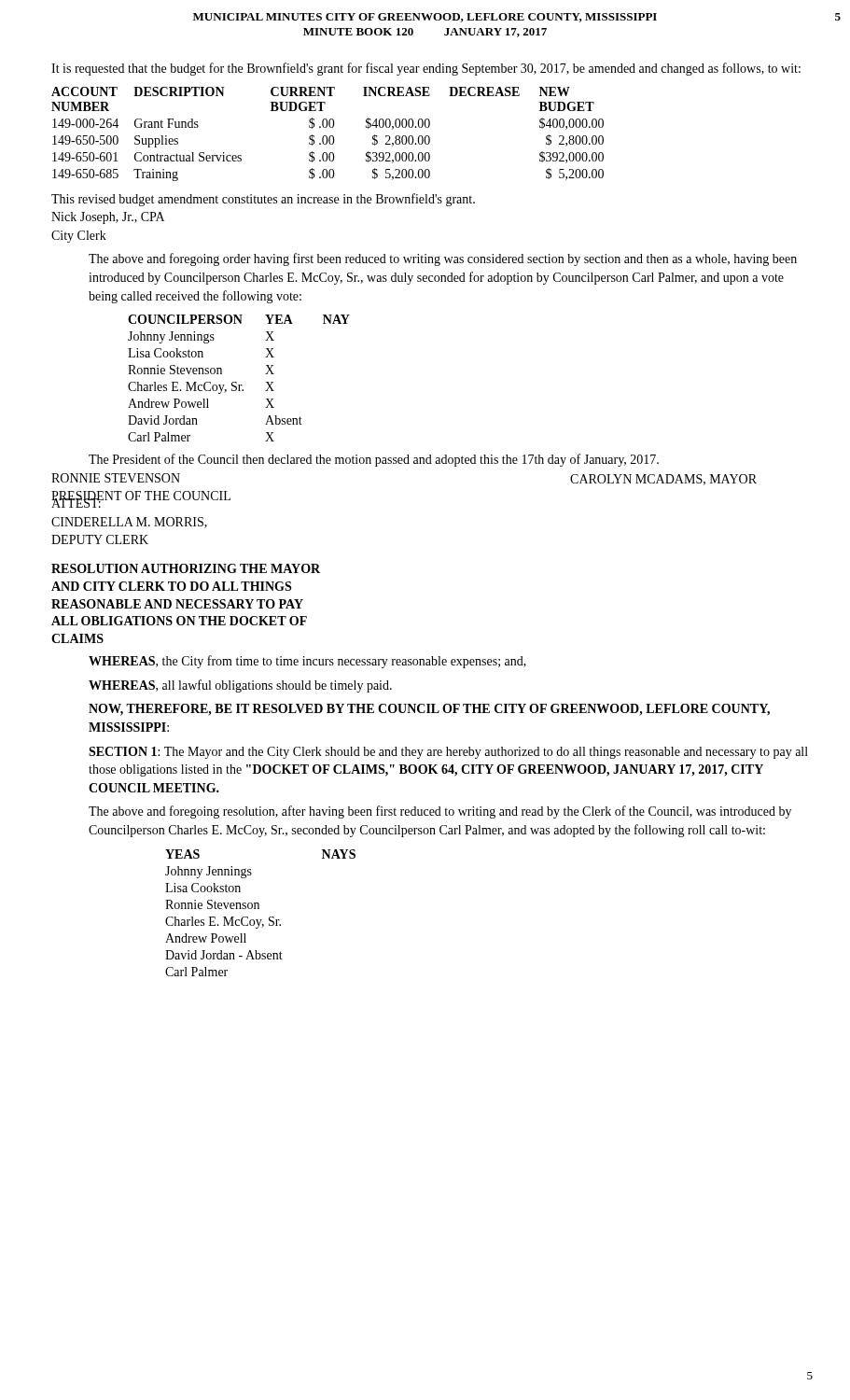Find the block on this page that starts "It is requested that"
This screenshot has height=1400, width=850.
[426, 69]
